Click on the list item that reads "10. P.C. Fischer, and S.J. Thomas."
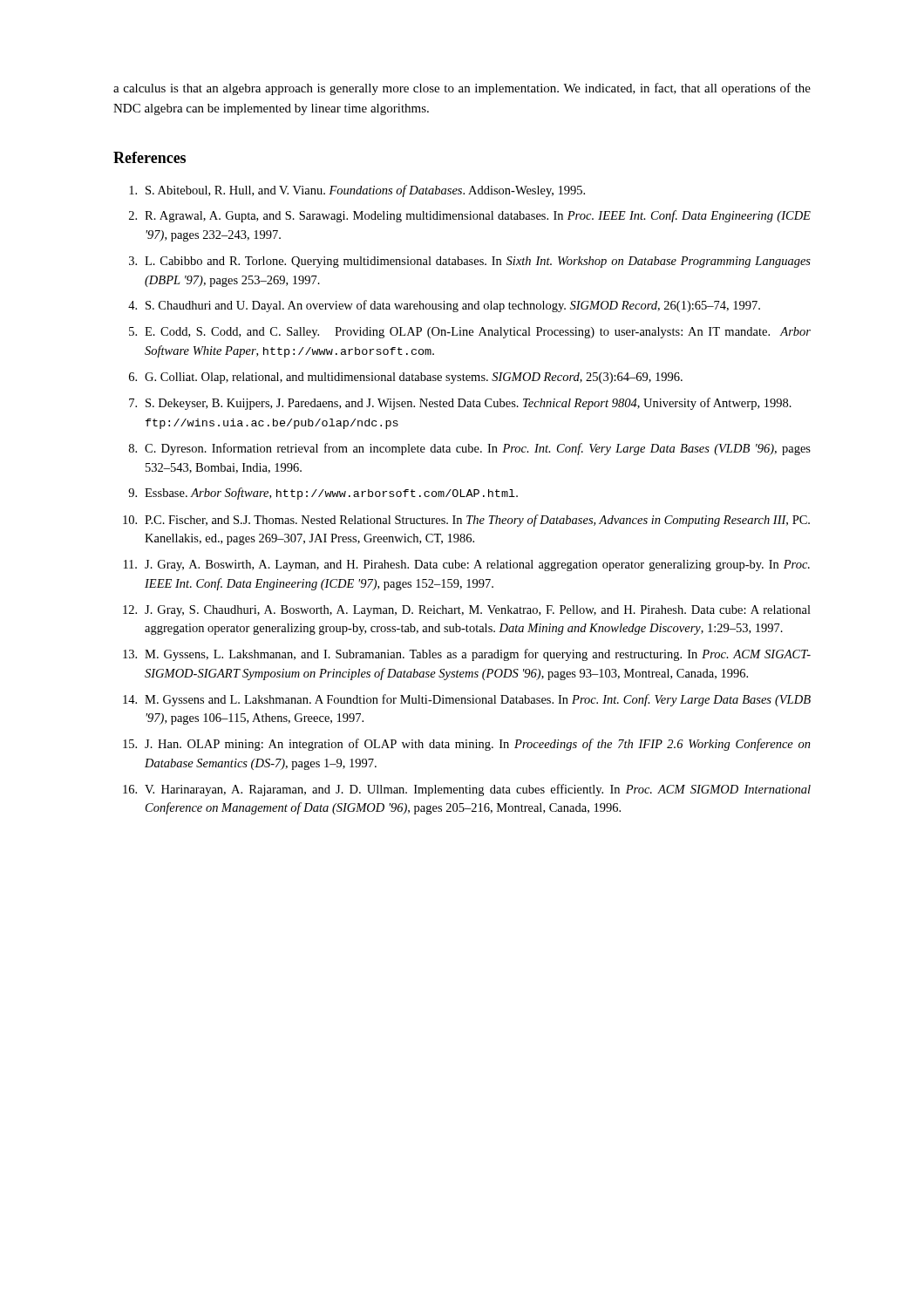Viewport: 924px width, 1308px height. pos(462,529)
